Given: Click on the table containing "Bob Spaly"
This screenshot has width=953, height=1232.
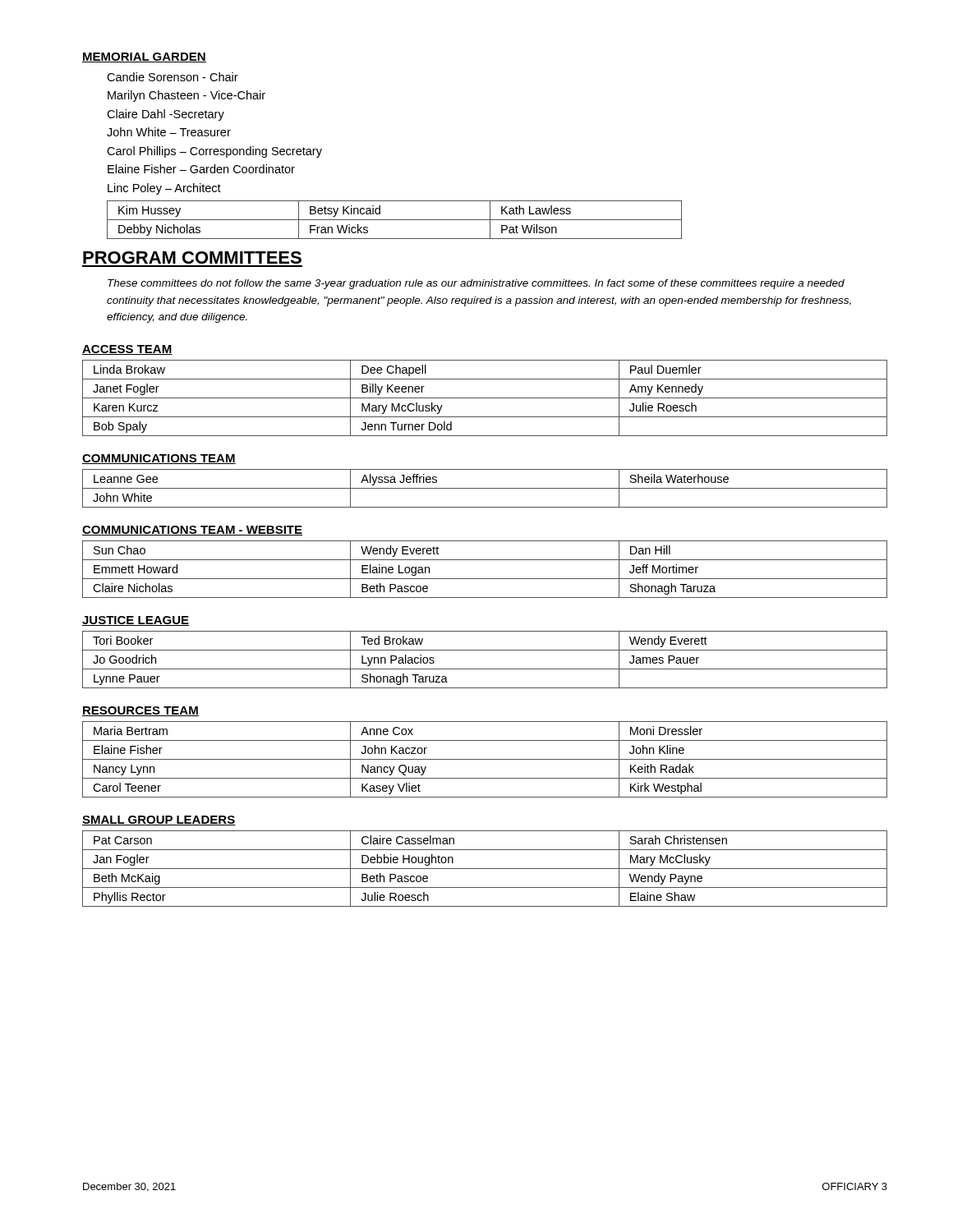Looking at the screenshot, I should click(x=485, y=398).
